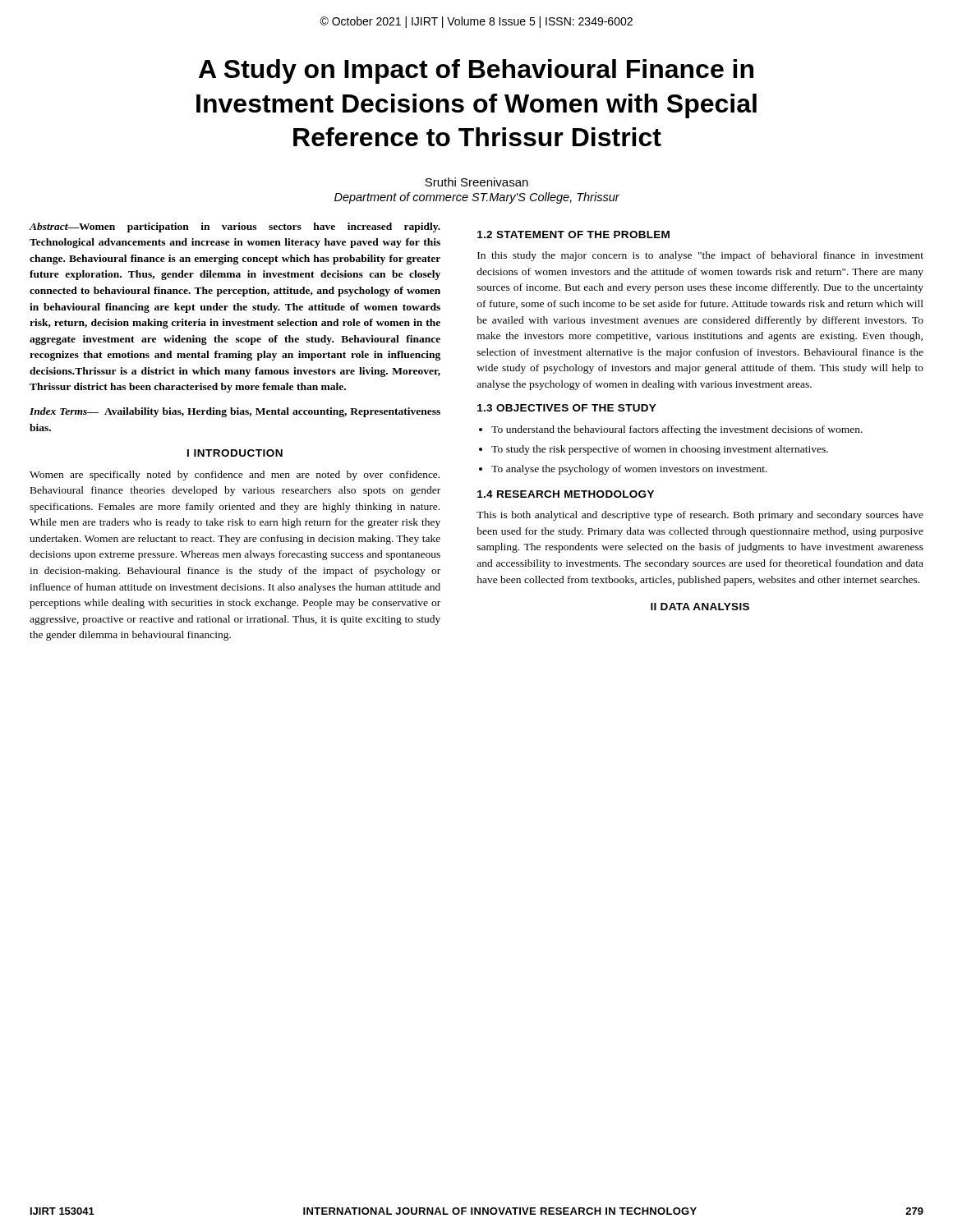
Task: Locate the section header that reads "1.4 RESEARCH METHODOLOGY"
Action: pyautogui.click(x=566, y=494)
